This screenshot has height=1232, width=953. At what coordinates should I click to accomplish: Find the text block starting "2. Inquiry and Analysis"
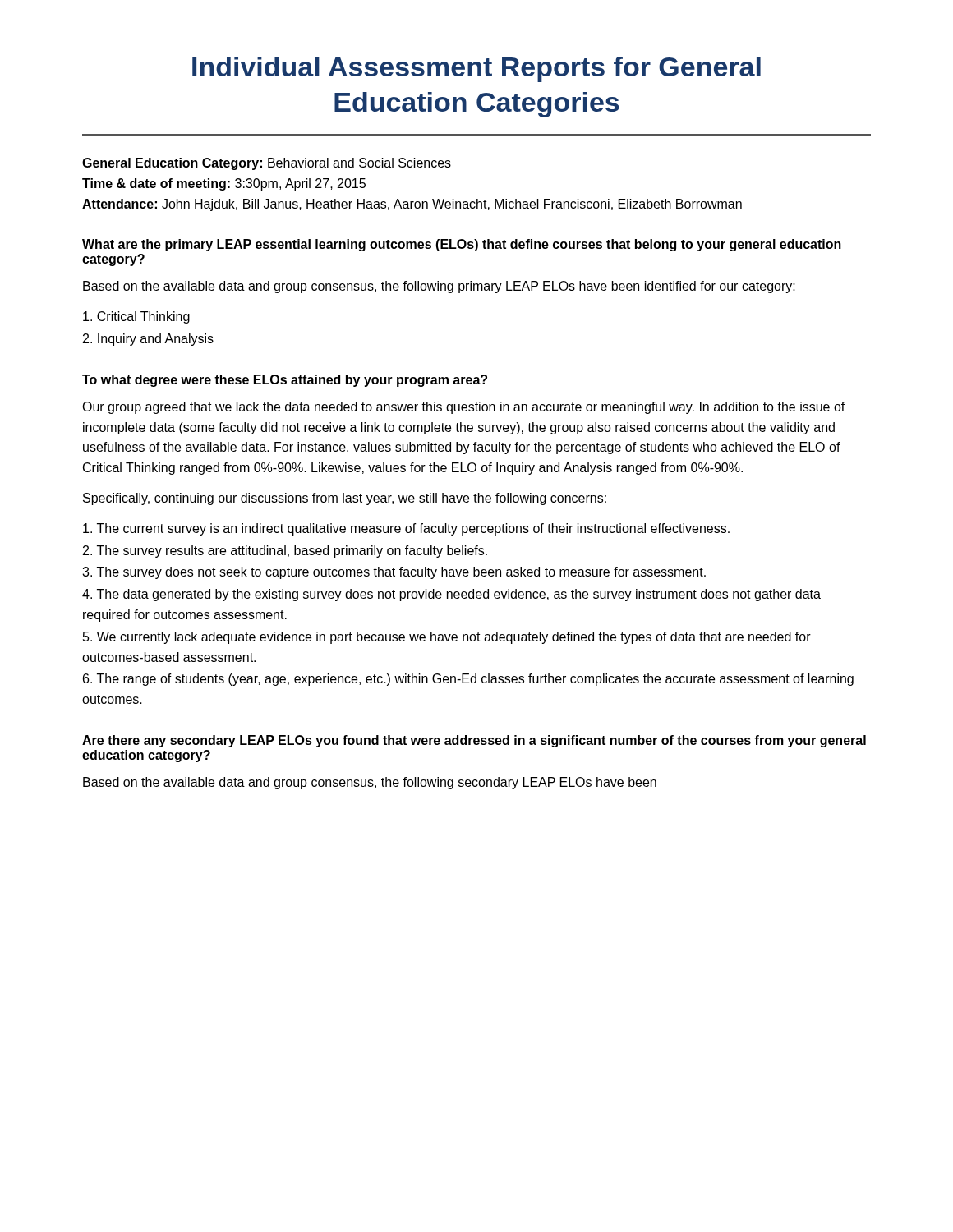[148, 339]
